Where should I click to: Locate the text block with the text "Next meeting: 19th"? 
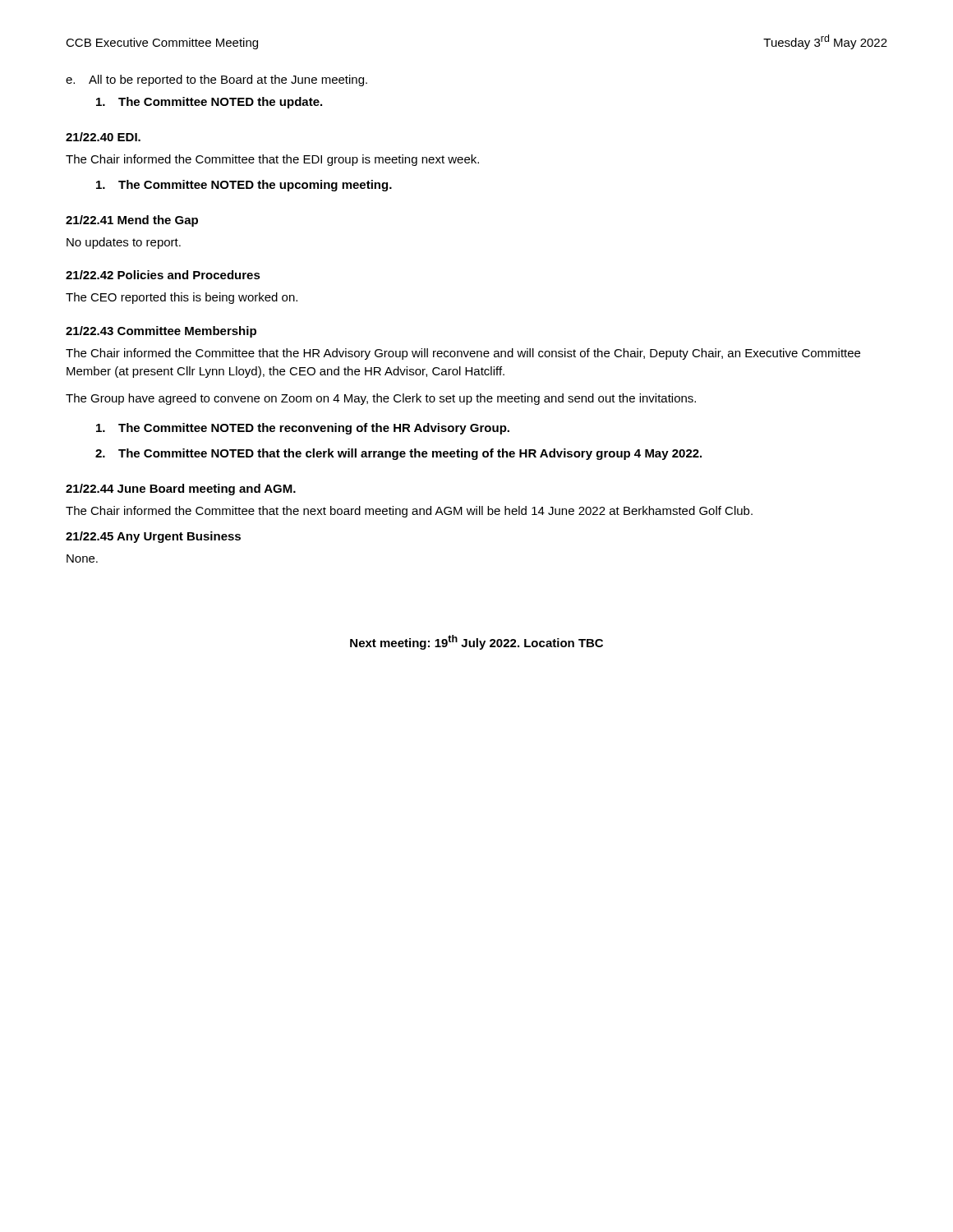476,641
